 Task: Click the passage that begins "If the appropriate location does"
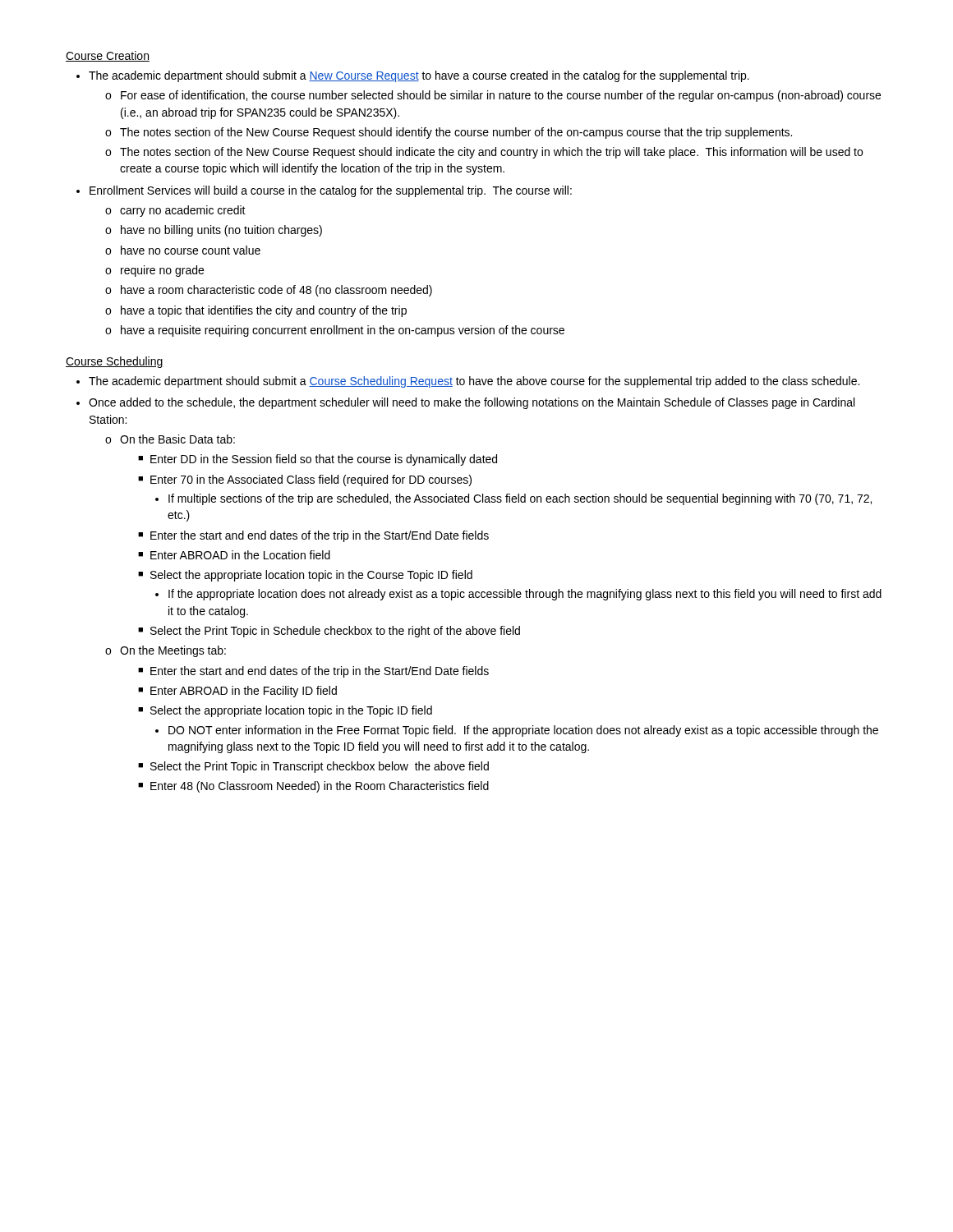point(525,602)
